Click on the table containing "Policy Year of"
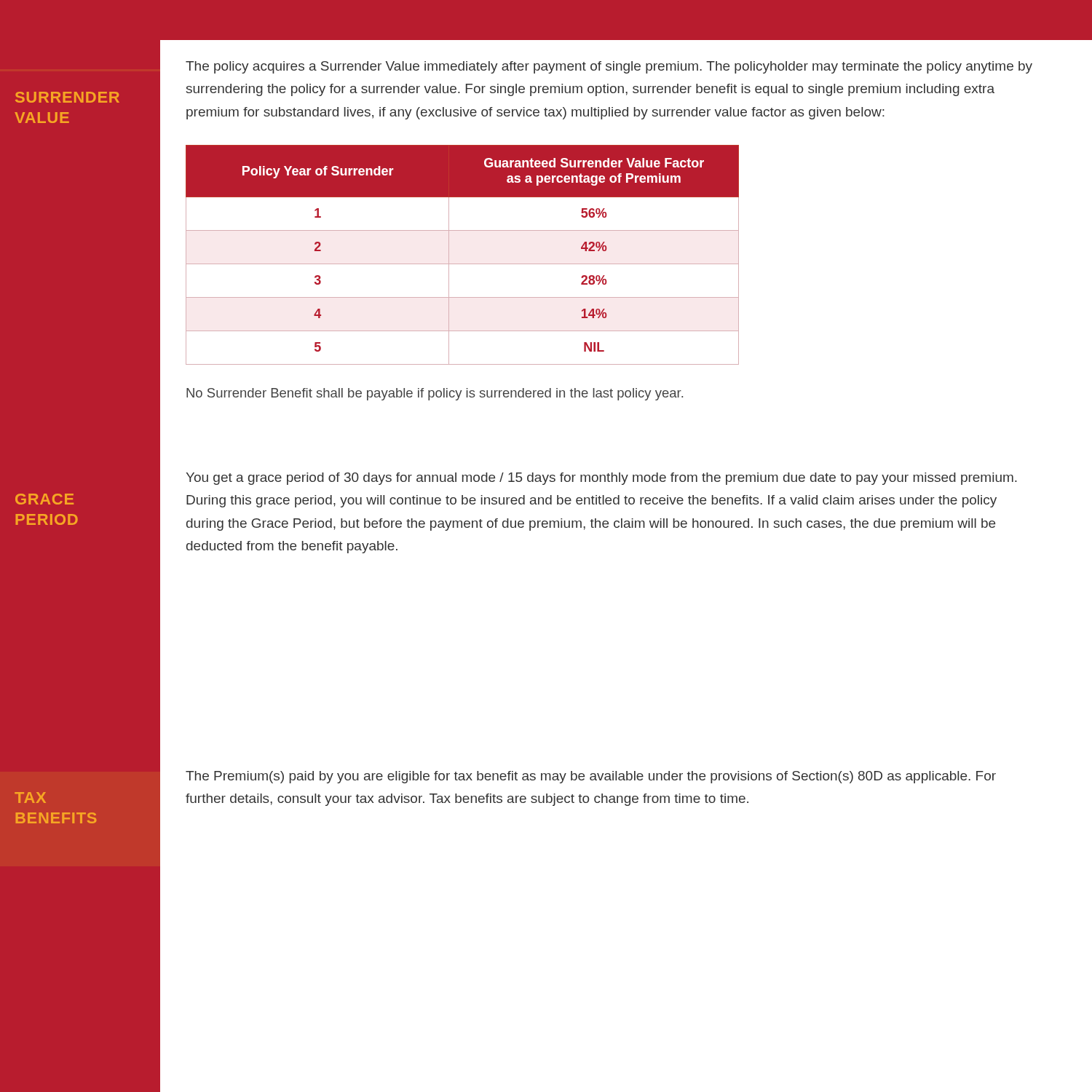1092x1092 pixels. (x=612, y=255)
